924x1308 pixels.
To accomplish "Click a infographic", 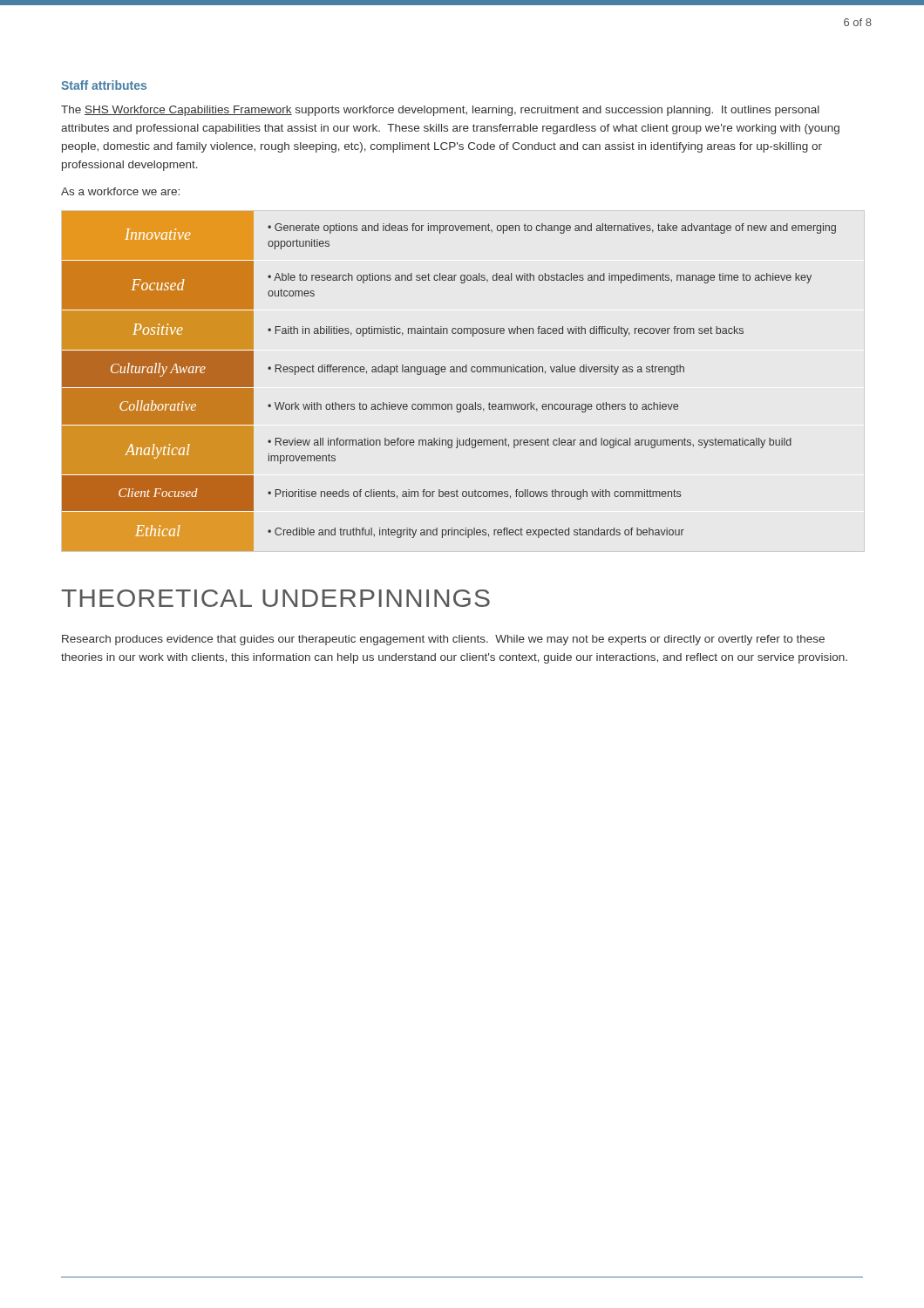I will (x=462, y=381).
